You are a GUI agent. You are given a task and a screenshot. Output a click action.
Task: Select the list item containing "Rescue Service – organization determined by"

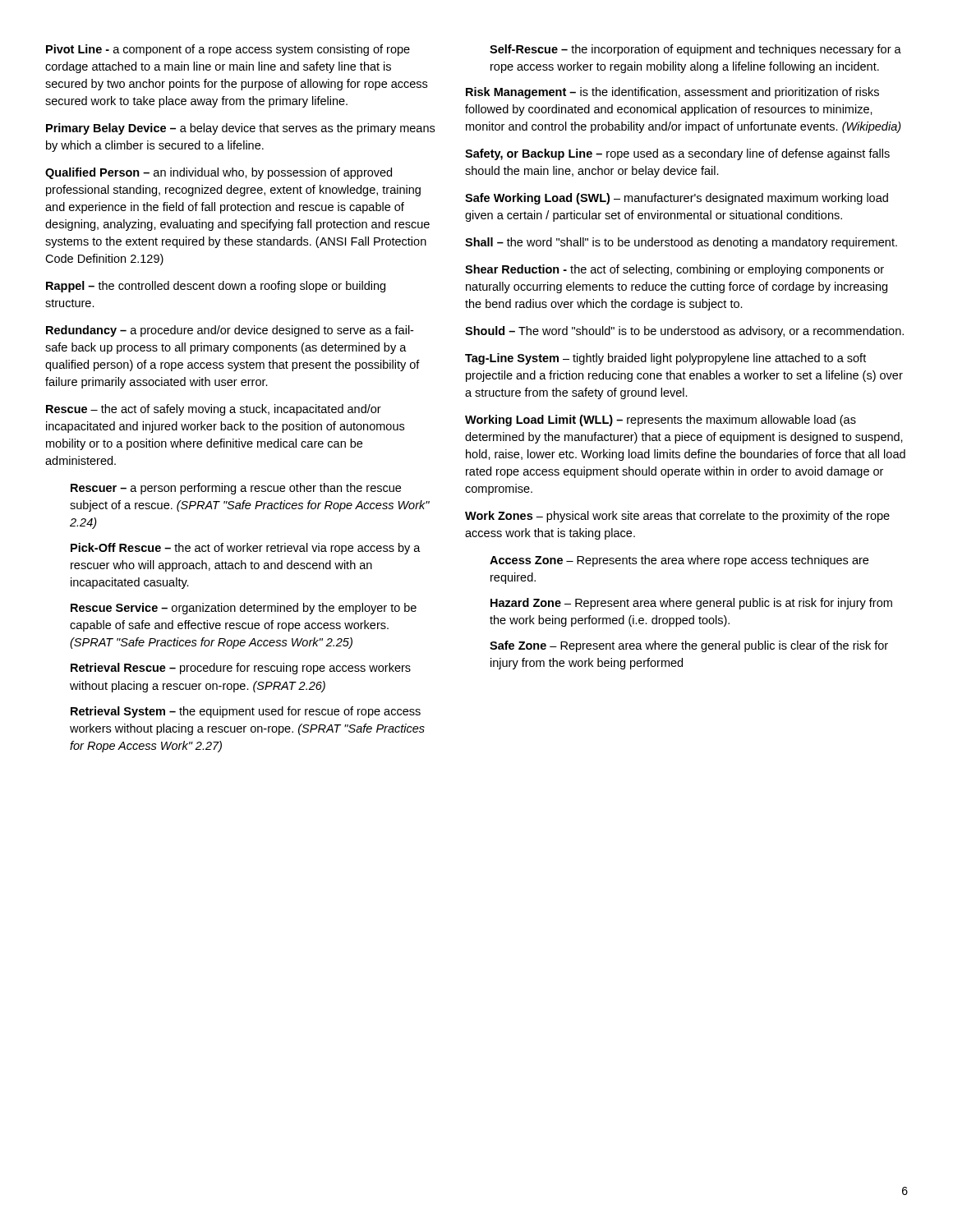coord(243,625)
